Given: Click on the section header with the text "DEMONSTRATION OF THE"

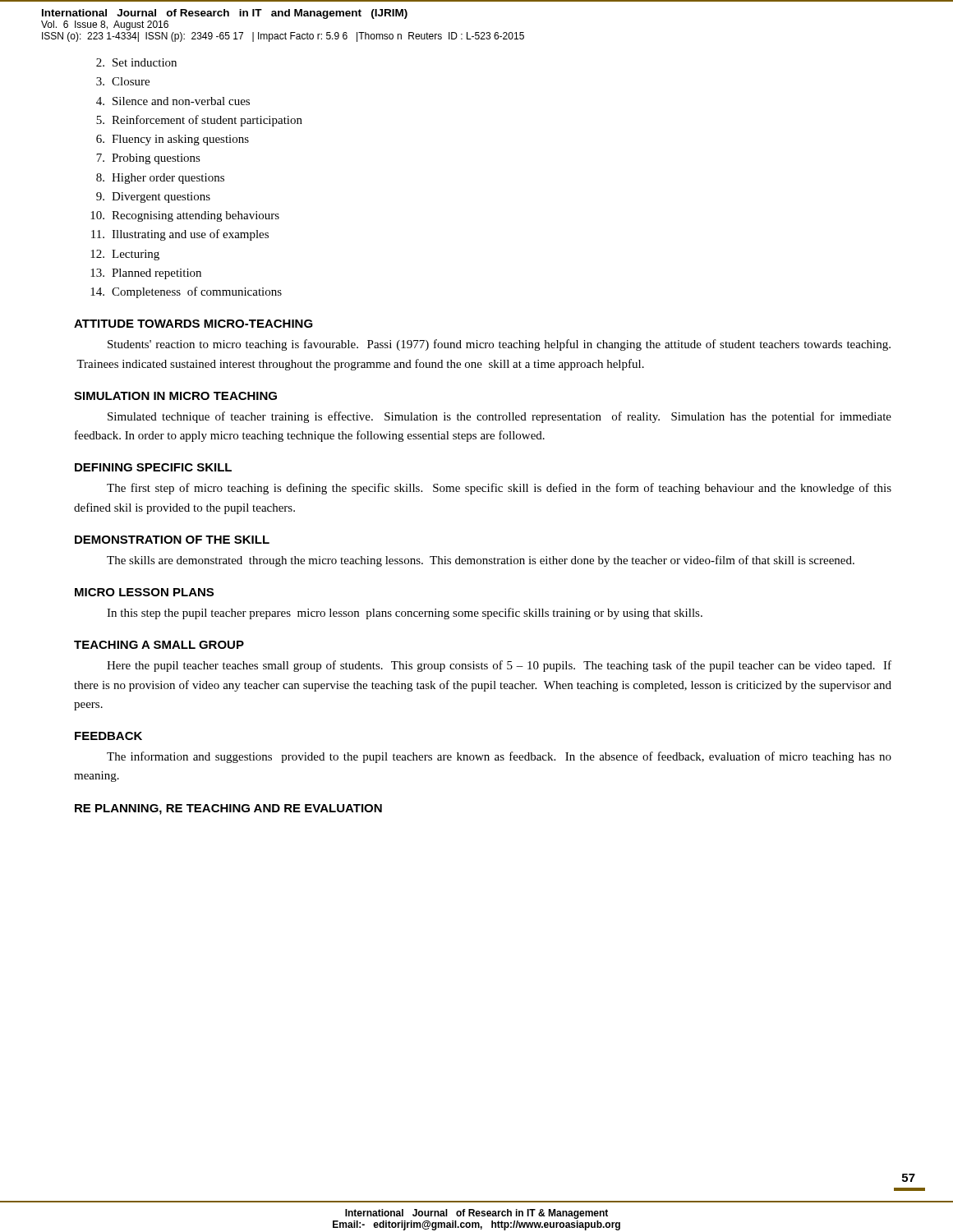Looking at the screenshot, I should (172, 539).
